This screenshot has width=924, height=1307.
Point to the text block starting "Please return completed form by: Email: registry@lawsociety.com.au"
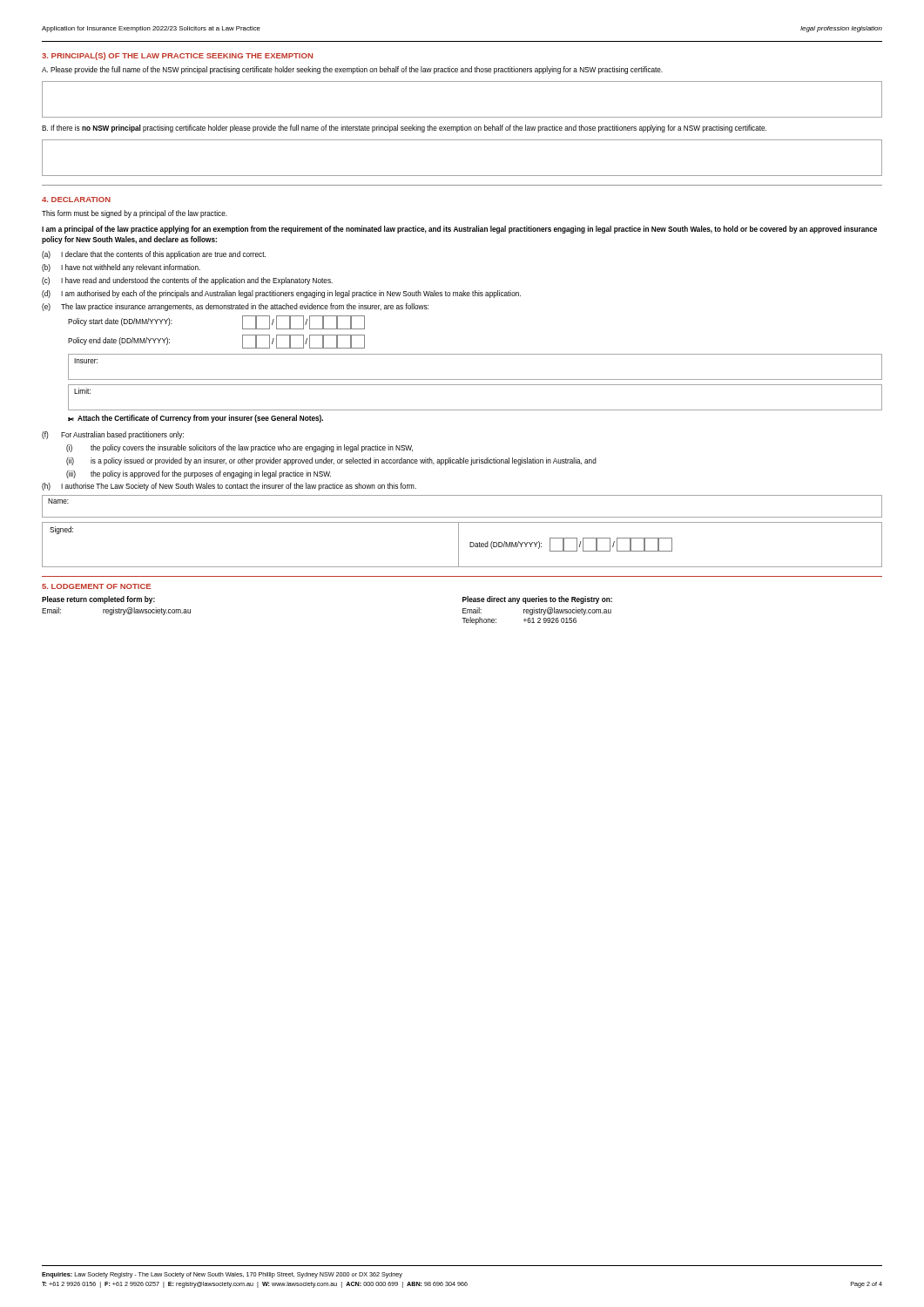coord(462,612)
